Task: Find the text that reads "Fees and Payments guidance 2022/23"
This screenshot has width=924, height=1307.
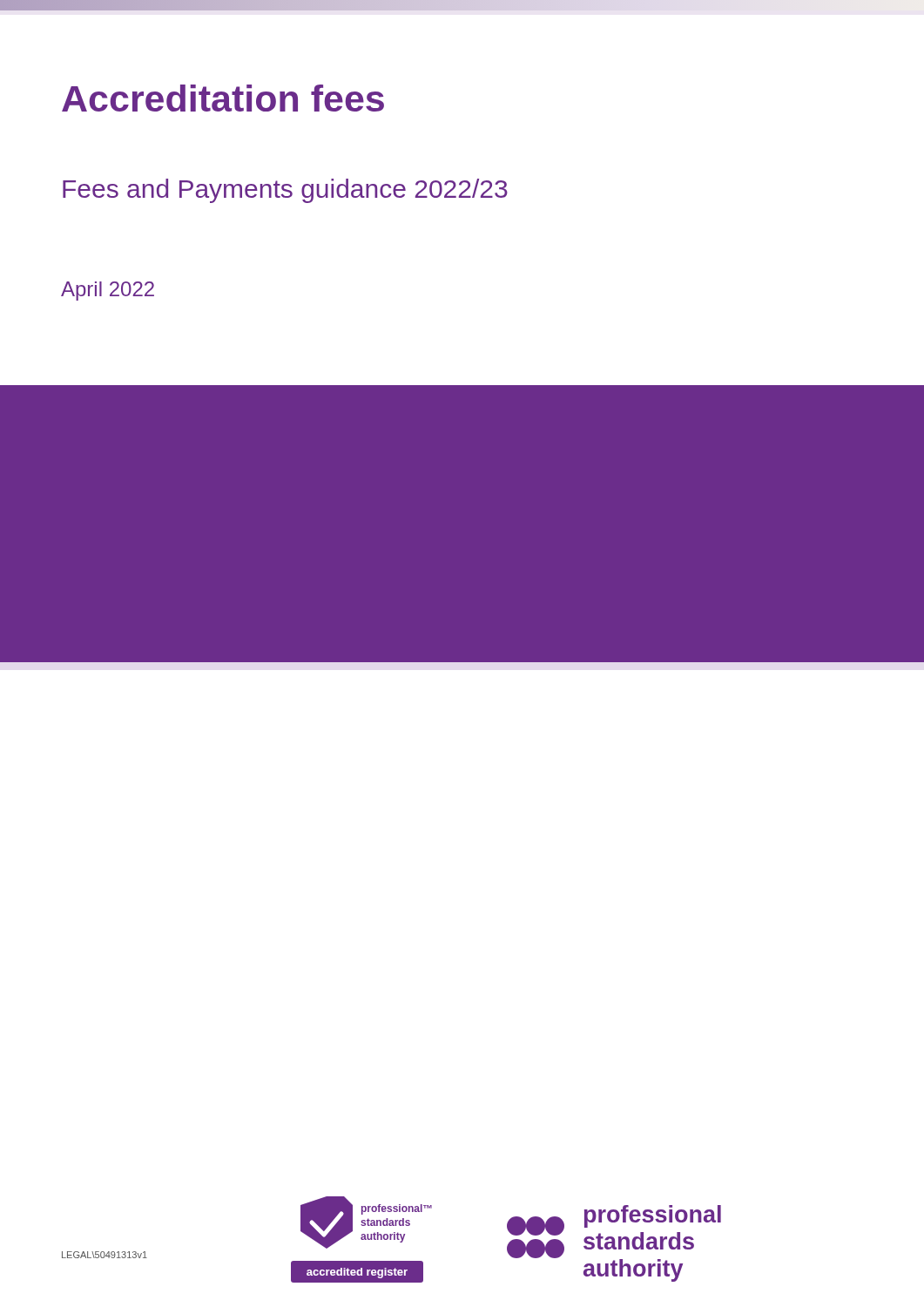Action: click(285, 189)
